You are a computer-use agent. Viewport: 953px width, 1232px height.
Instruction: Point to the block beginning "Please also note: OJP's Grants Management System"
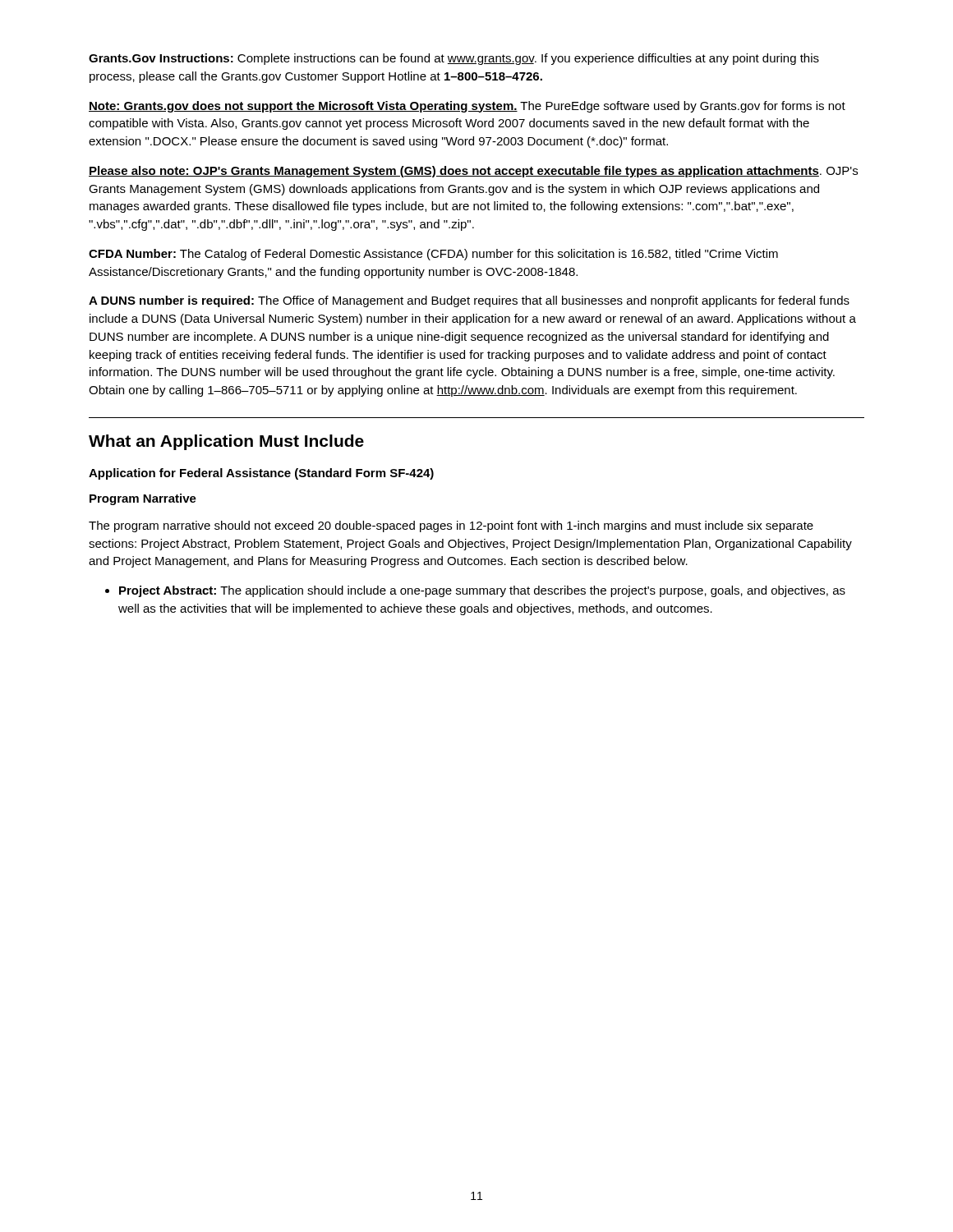tap(476, 197)
